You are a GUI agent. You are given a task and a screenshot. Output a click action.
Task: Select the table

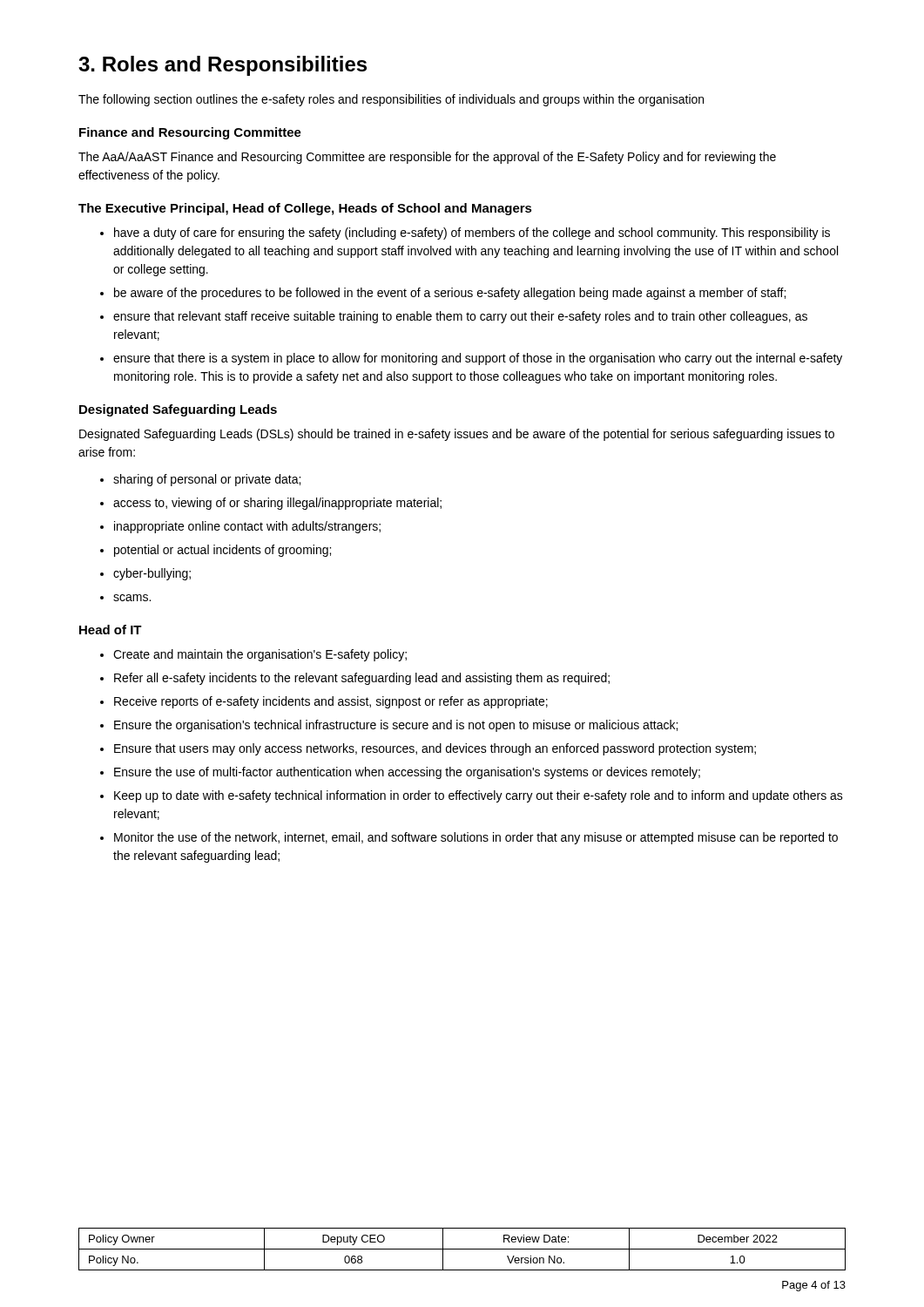click(462, 1249)
